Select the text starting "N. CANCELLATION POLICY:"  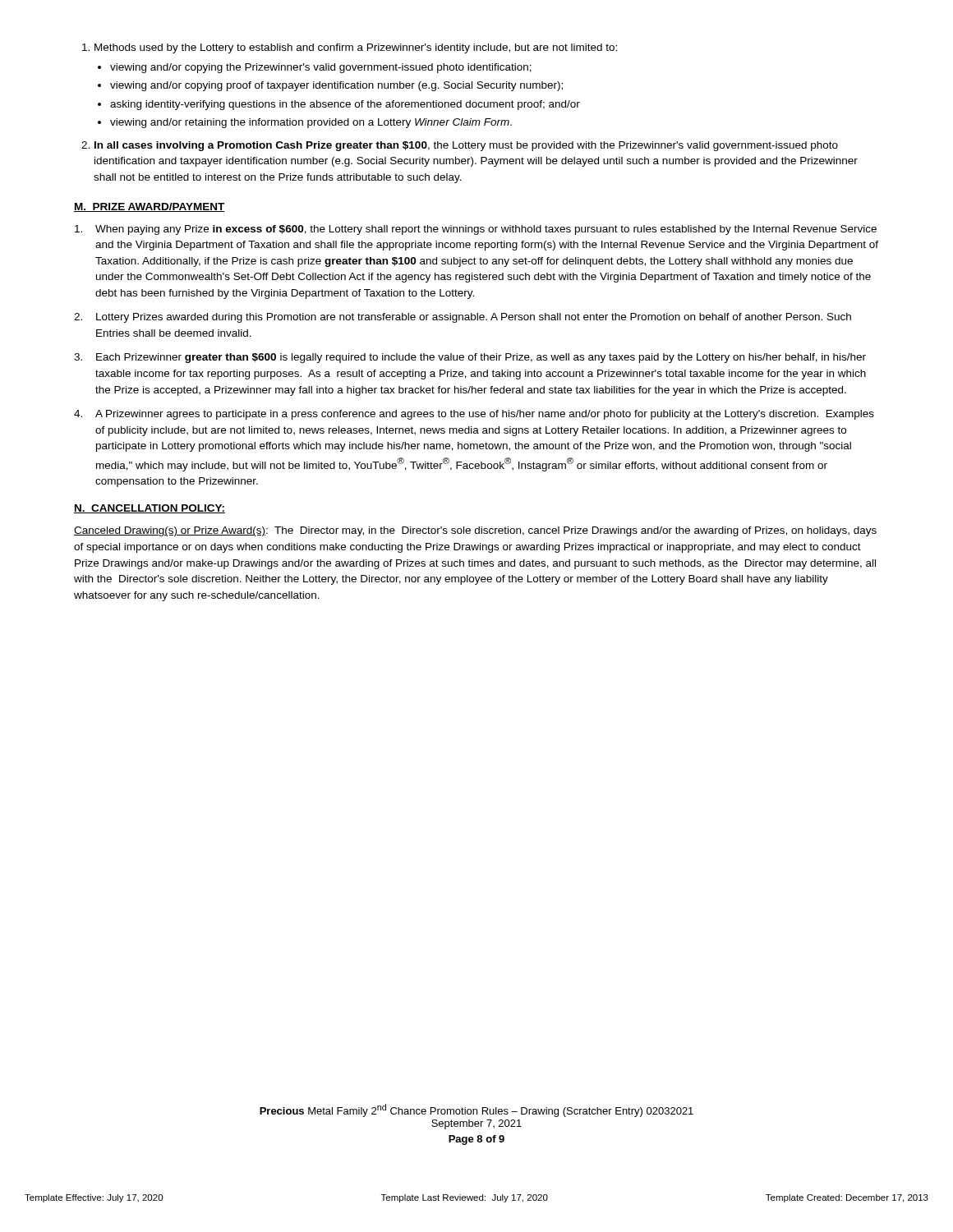point(150,508)
